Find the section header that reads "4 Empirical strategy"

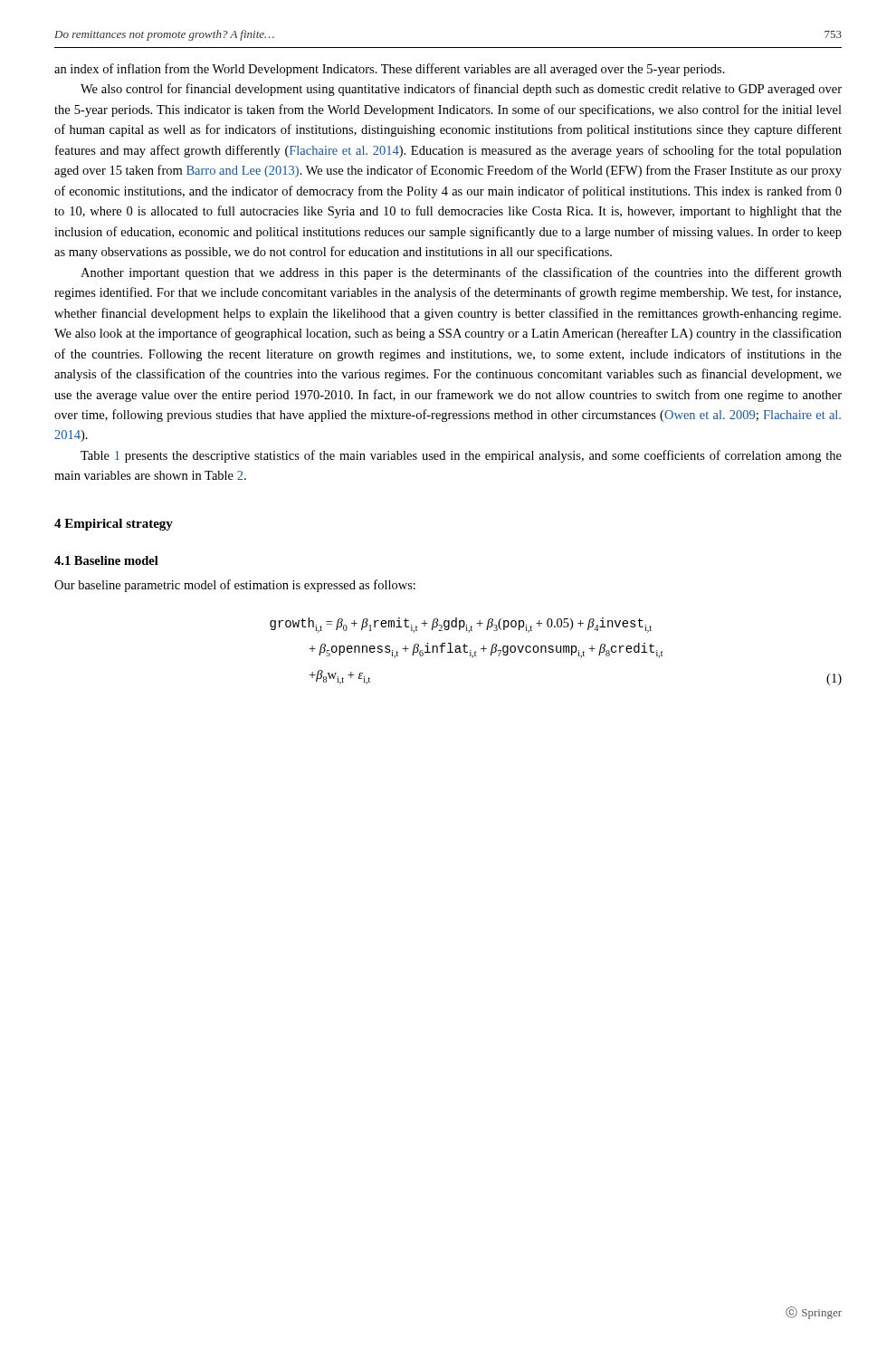click(113, 523)
